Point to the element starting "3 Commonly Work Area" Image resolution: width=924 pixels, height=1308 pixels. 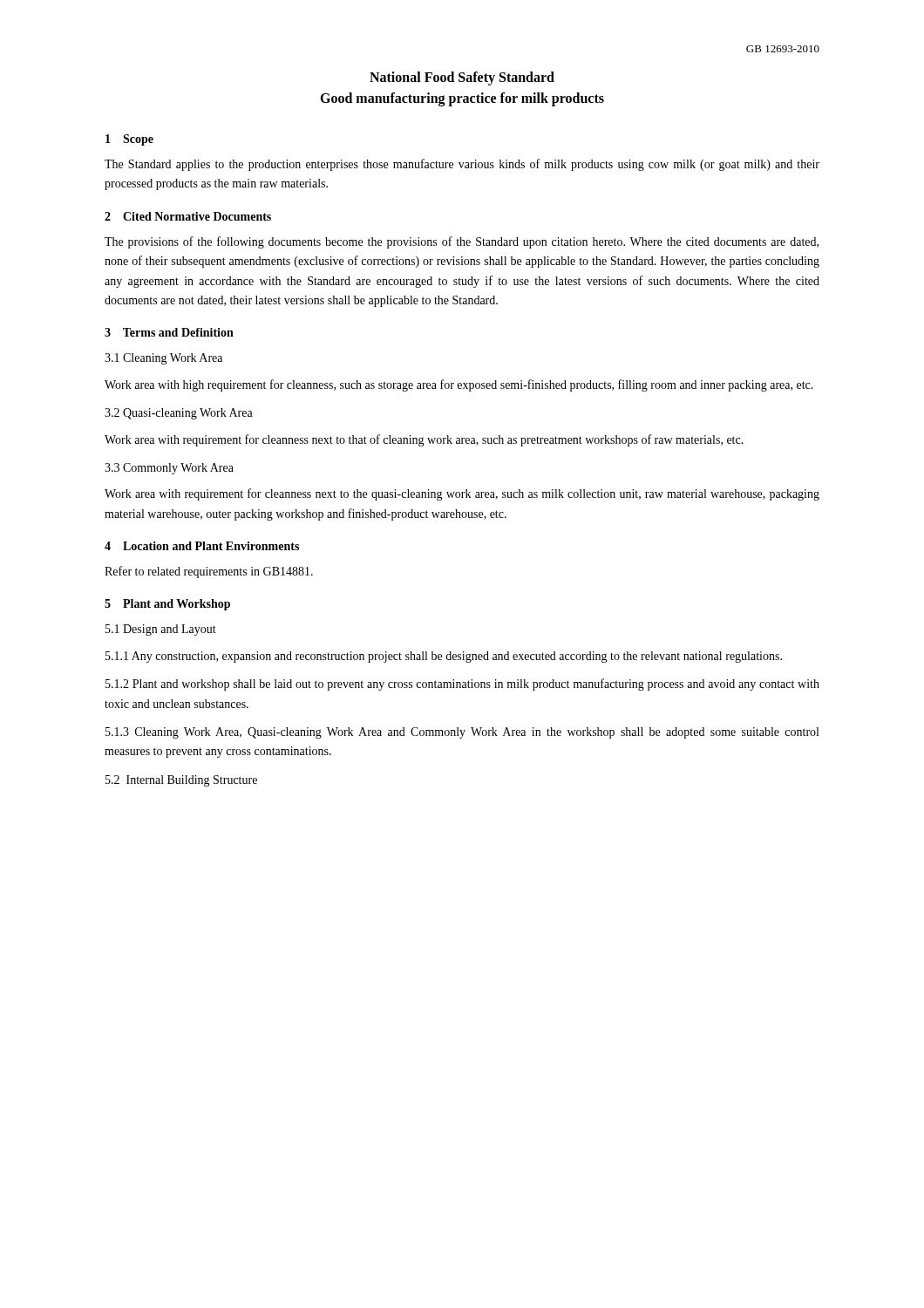pos(169,468)
